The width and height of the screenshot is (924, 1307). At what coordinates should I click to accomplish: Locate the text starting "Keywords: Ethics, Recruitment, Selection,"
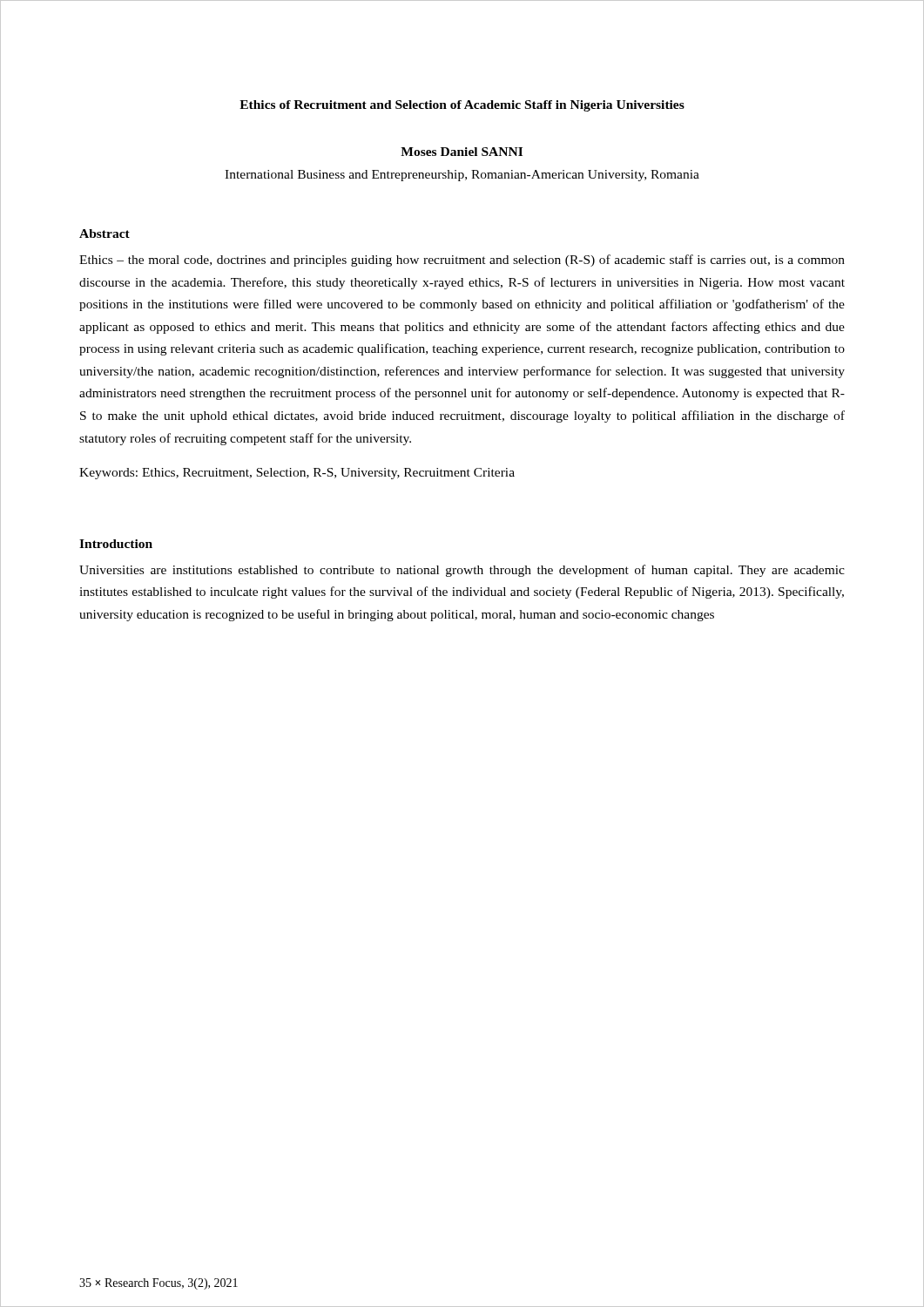click(297, 472)
